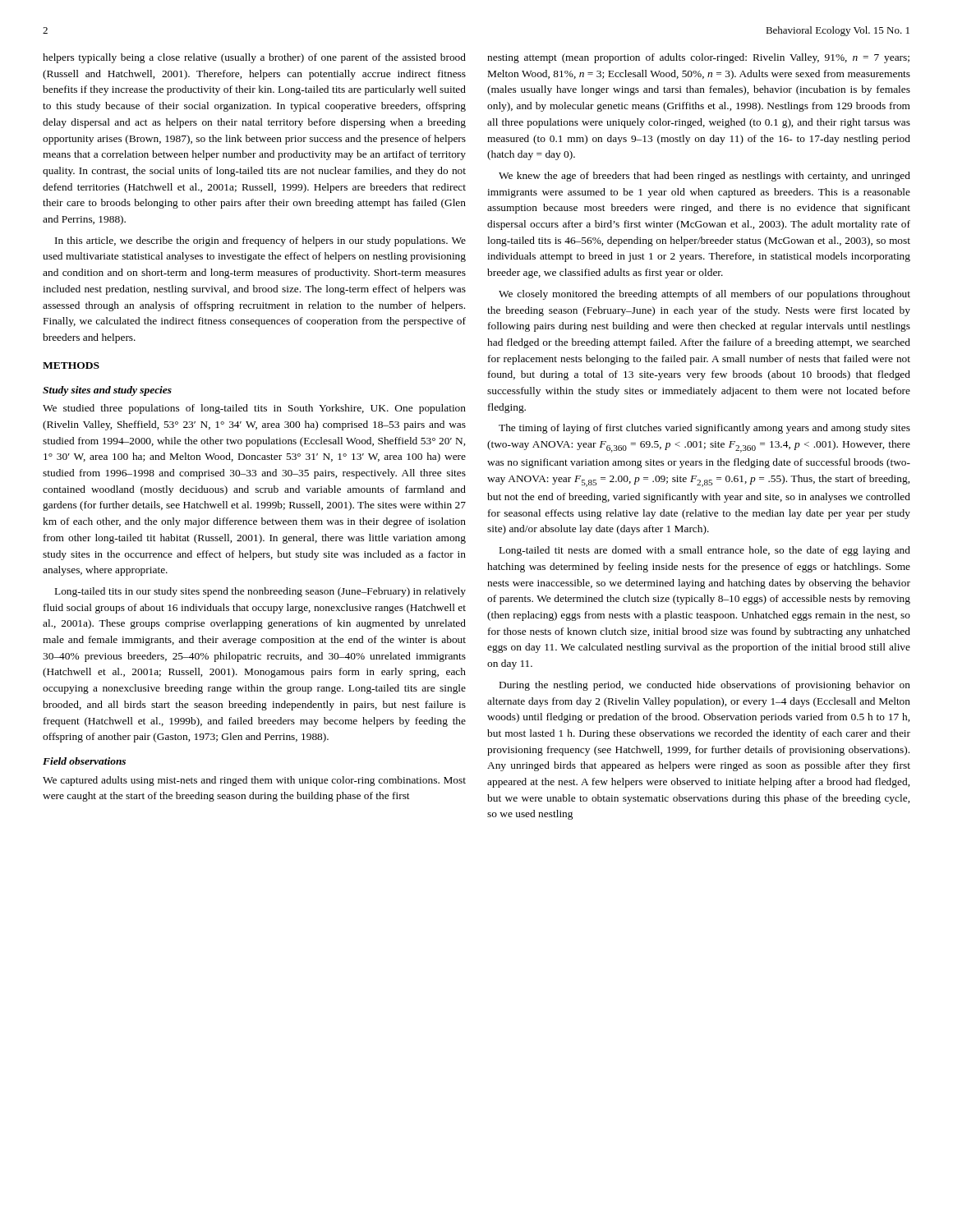Click on the text block containing "We closely monitored the breeding attempts of"
This screenshot has width=953, height=1232.
tap(699, 350)
